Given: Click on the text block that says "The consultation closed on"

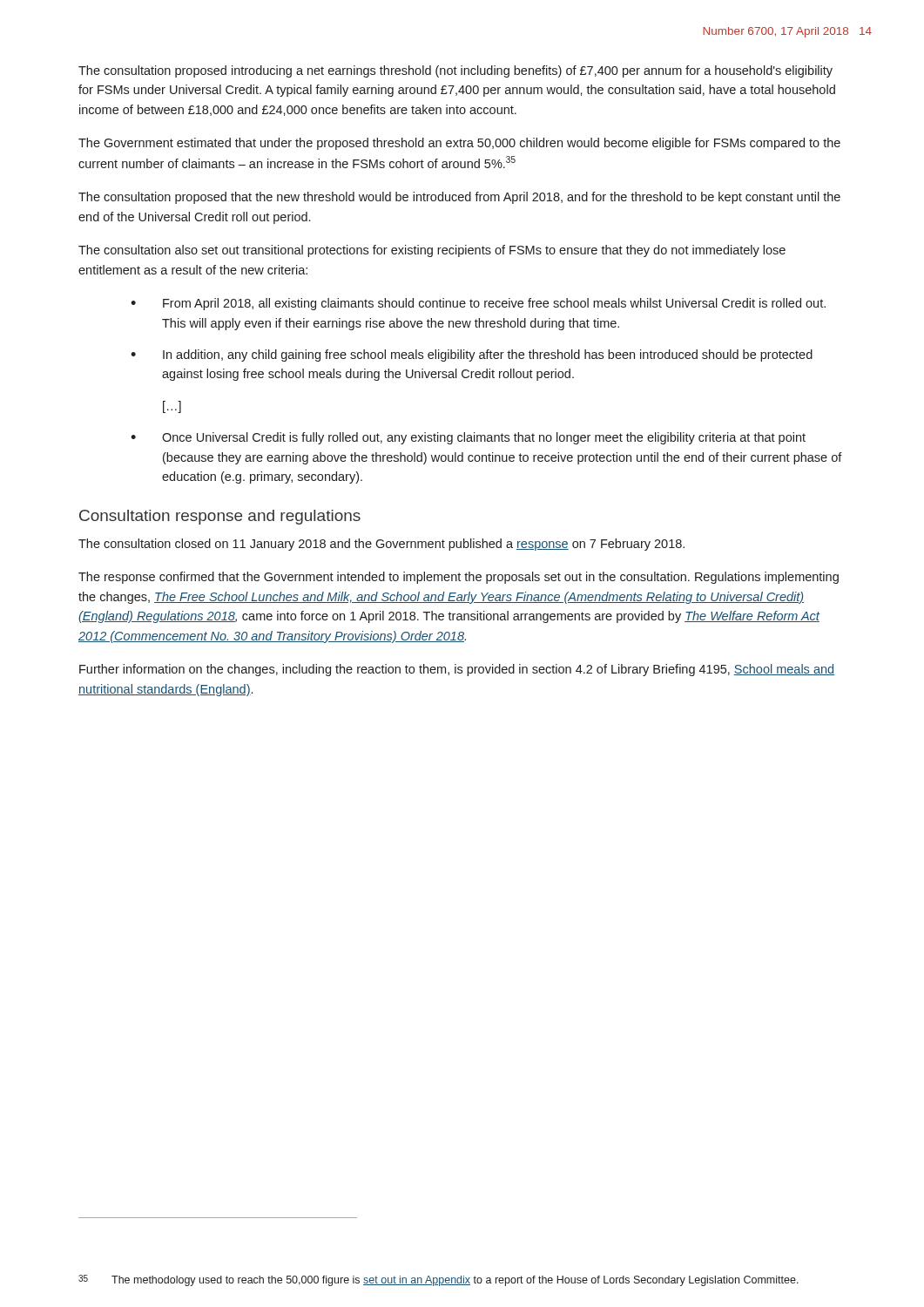Looking at the screenshot, I should click(x=382, y=544).
